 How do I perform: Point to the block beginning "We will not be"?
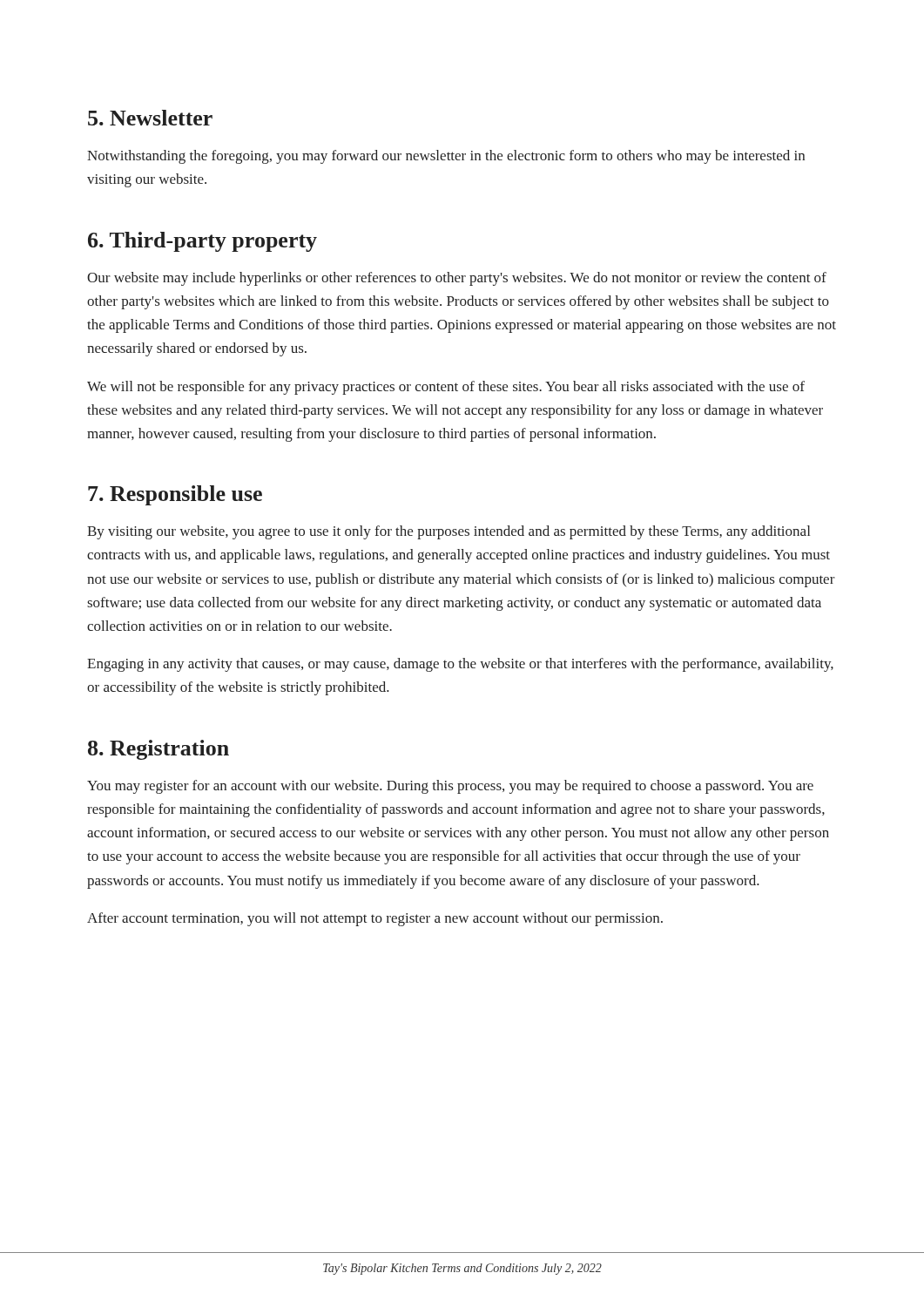coord(455,410)
